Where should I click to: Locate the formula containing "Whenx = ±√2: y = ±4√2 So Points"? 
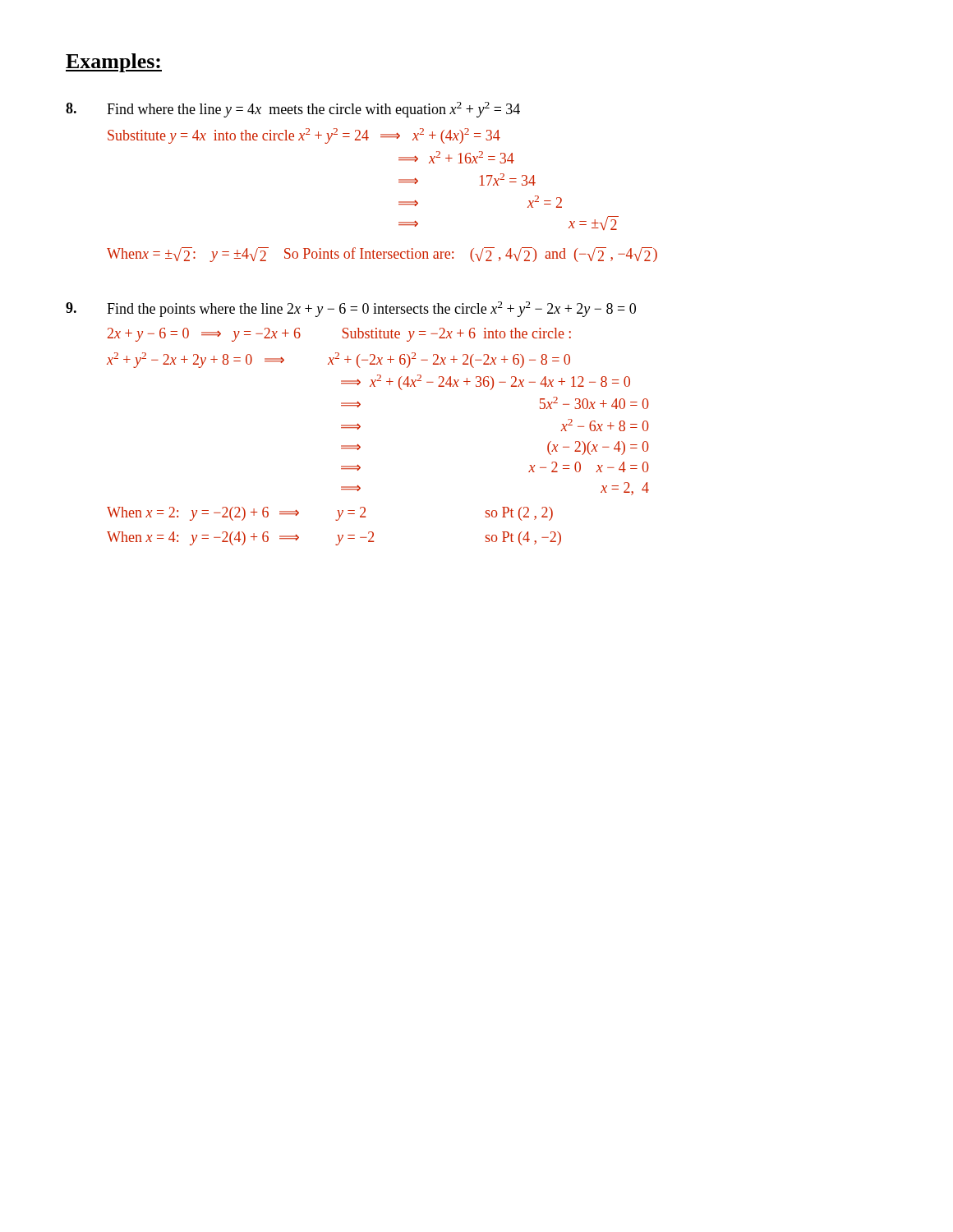(382, 256)
